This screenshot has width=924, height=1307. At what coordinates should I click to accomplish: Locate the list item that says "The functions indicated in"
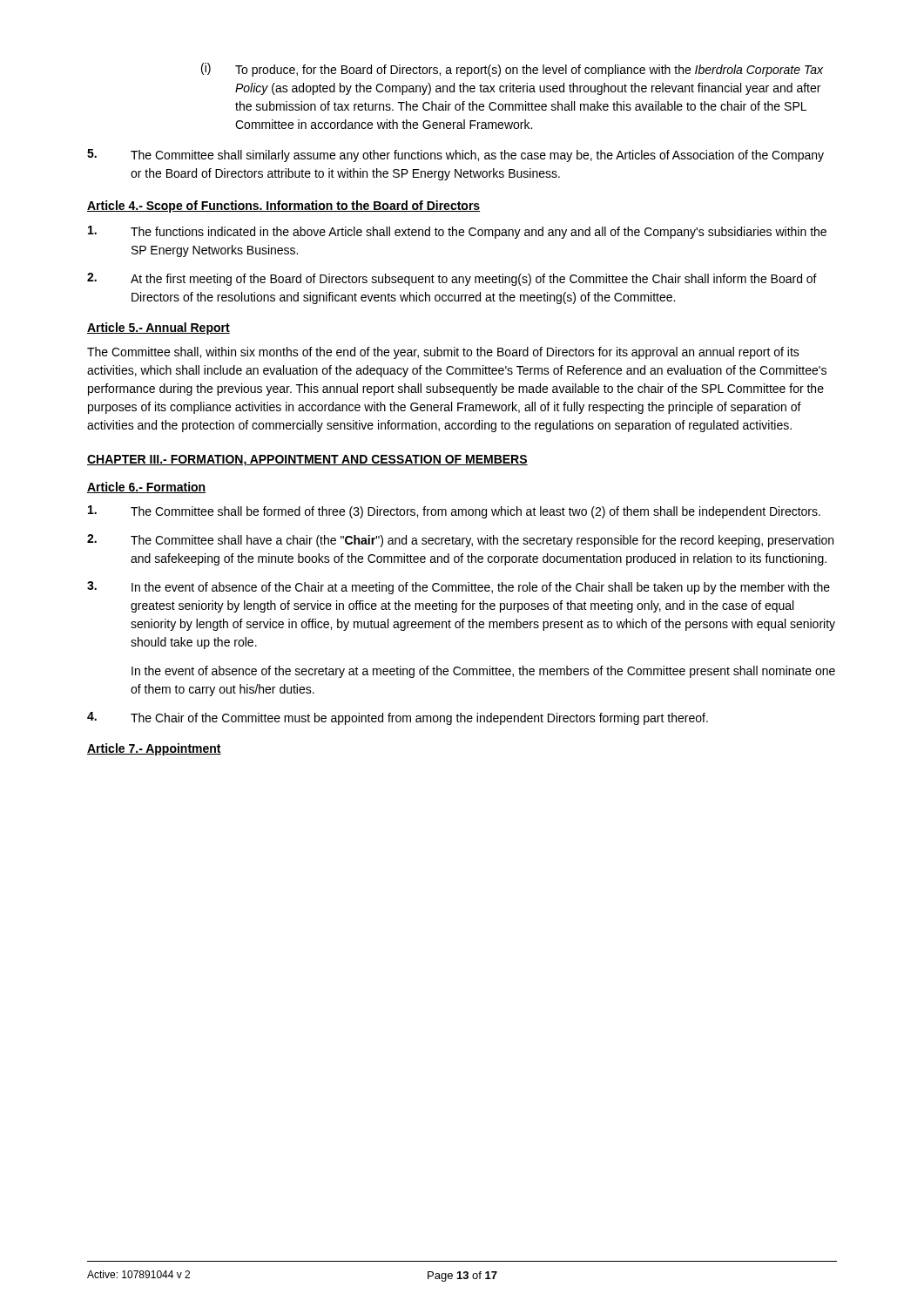tap(462, 241)
